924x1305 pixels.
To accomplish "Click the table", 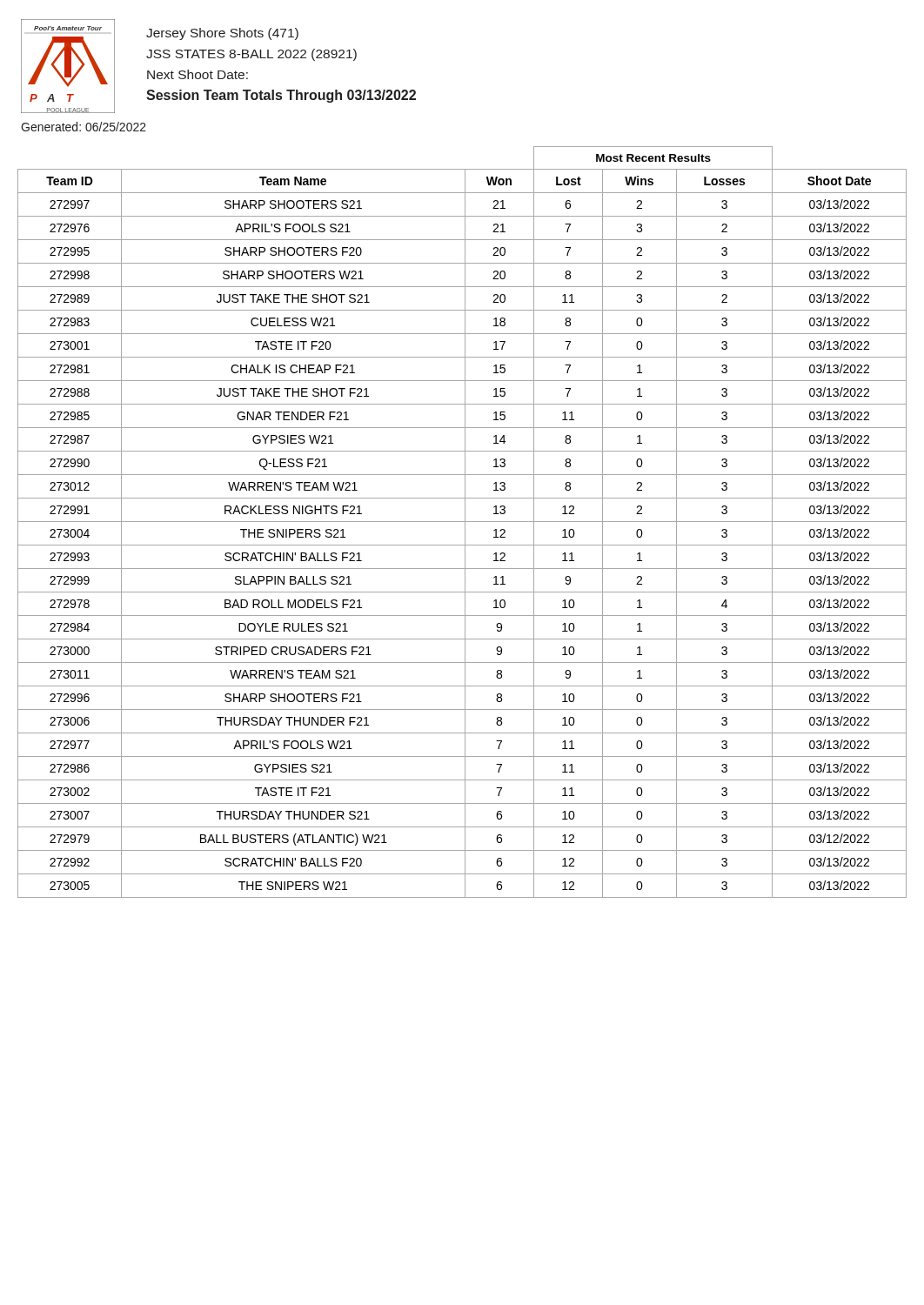I will pos(462,522).
